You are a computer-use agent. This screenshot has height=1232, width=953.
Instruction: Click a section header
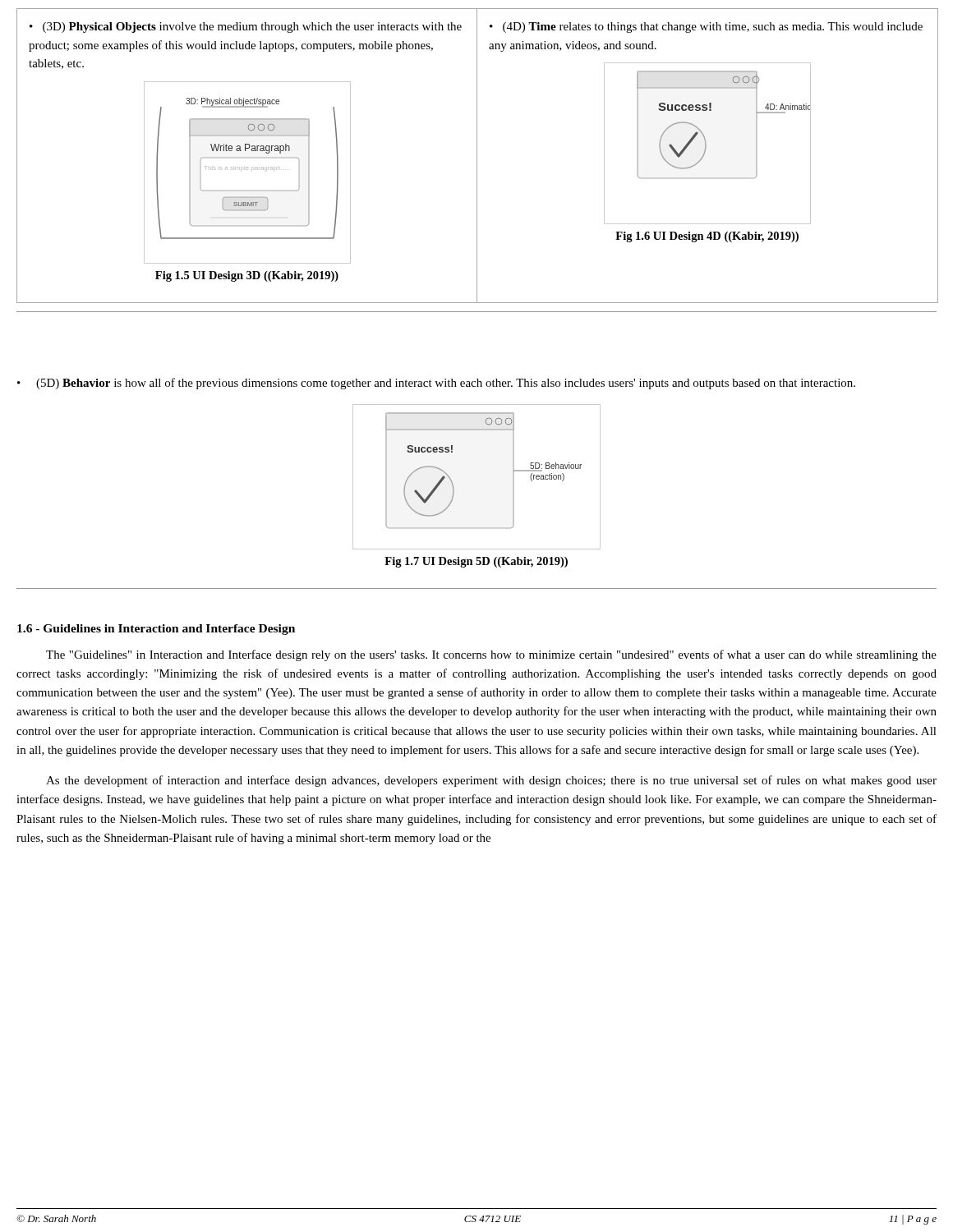point(476,628)
